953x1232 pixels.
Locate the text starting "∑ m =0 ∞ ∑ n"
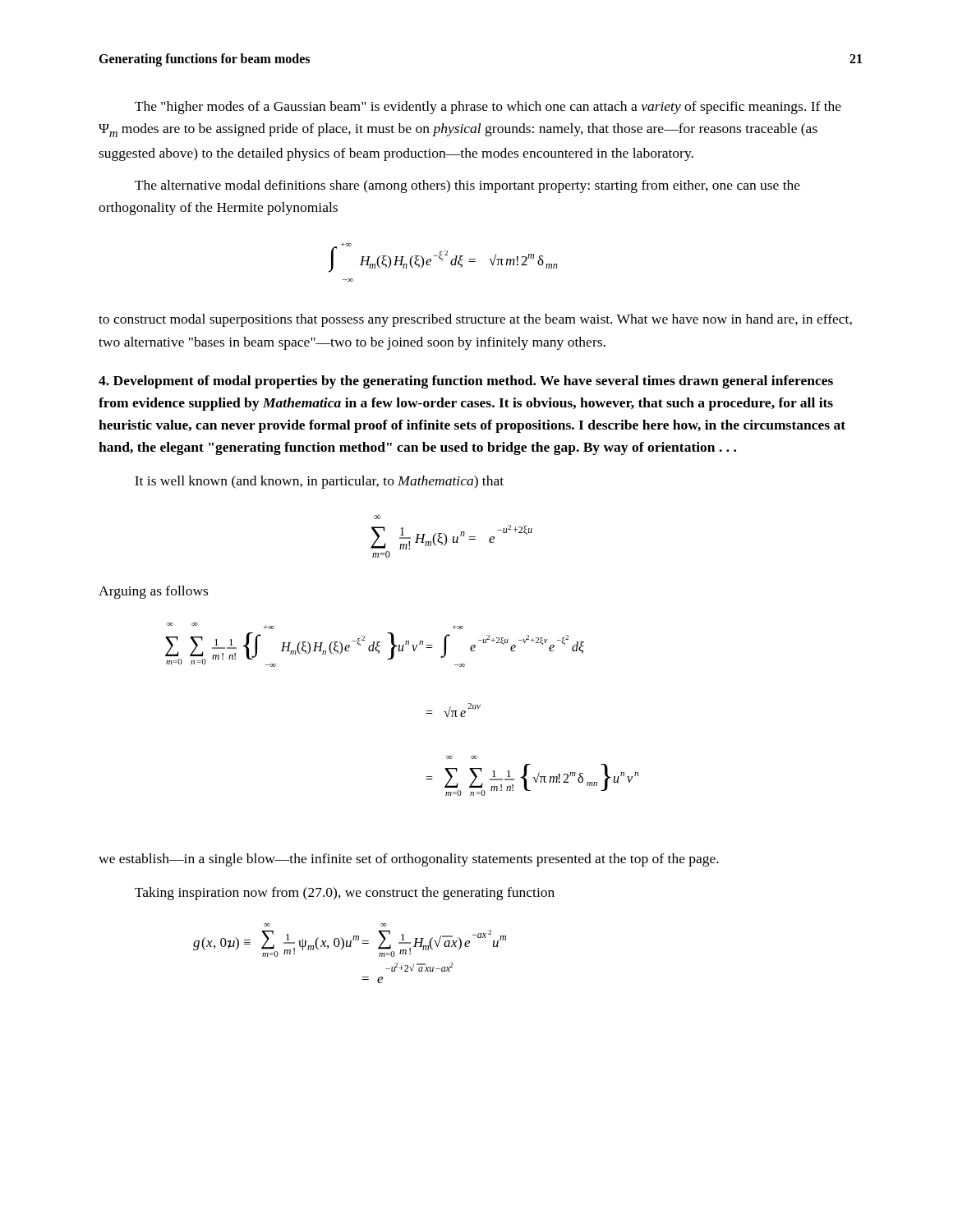(170, 625)
